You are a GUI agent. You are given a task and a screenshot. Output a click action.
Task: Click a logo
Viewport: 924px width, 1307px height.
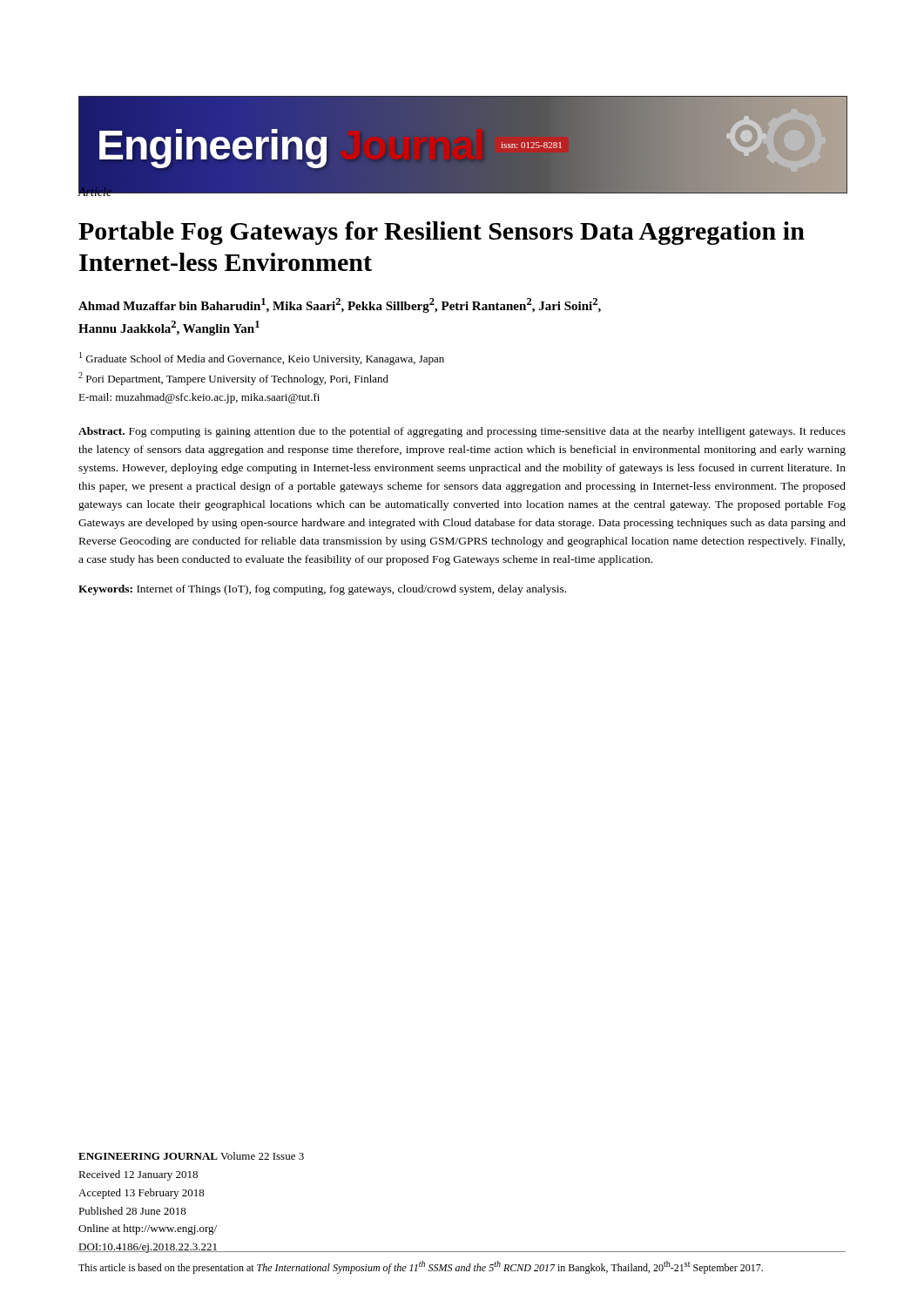[x=462, y=121]
